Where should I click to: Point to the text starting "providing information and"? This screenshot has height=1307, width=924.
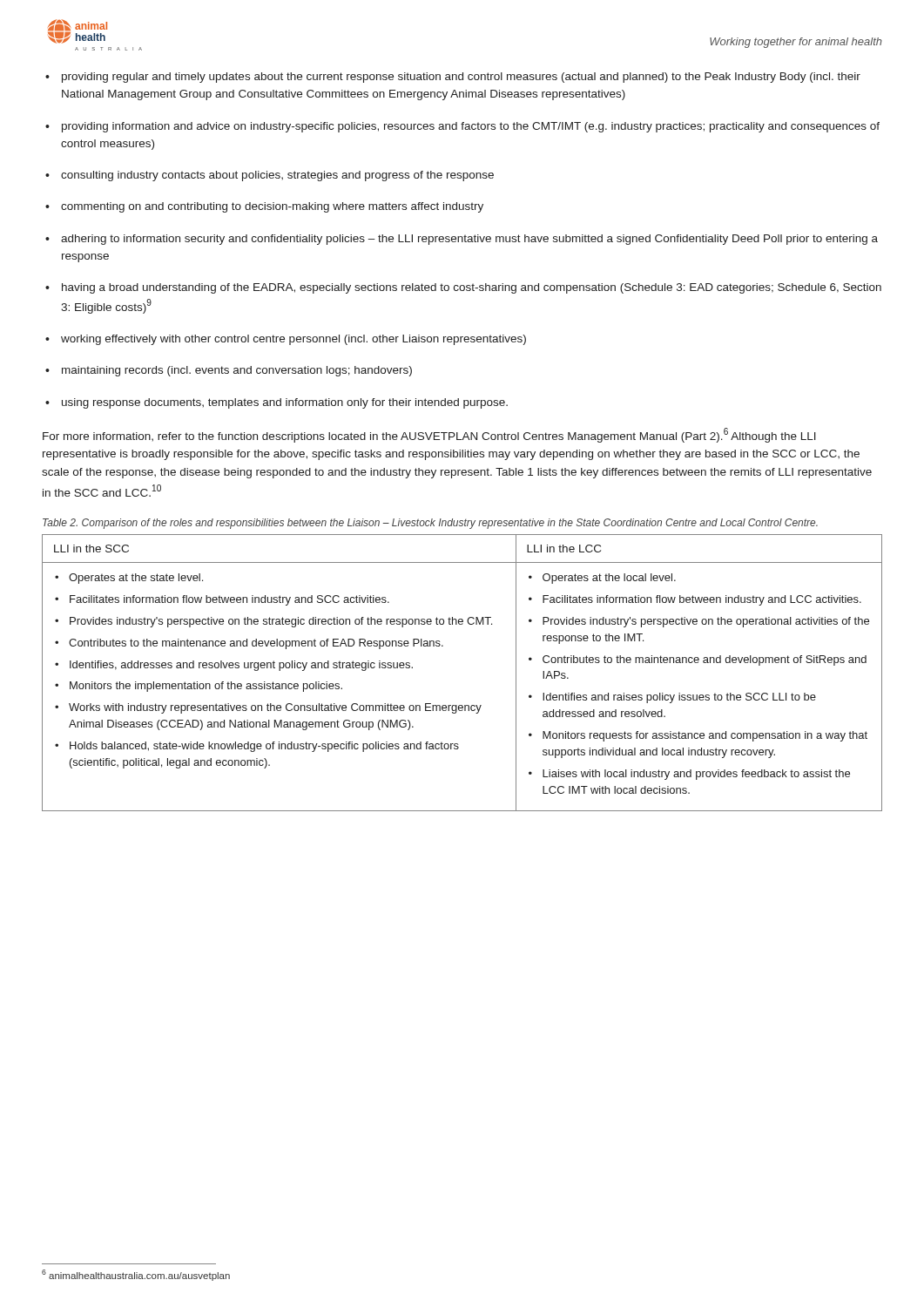point(462,135)
